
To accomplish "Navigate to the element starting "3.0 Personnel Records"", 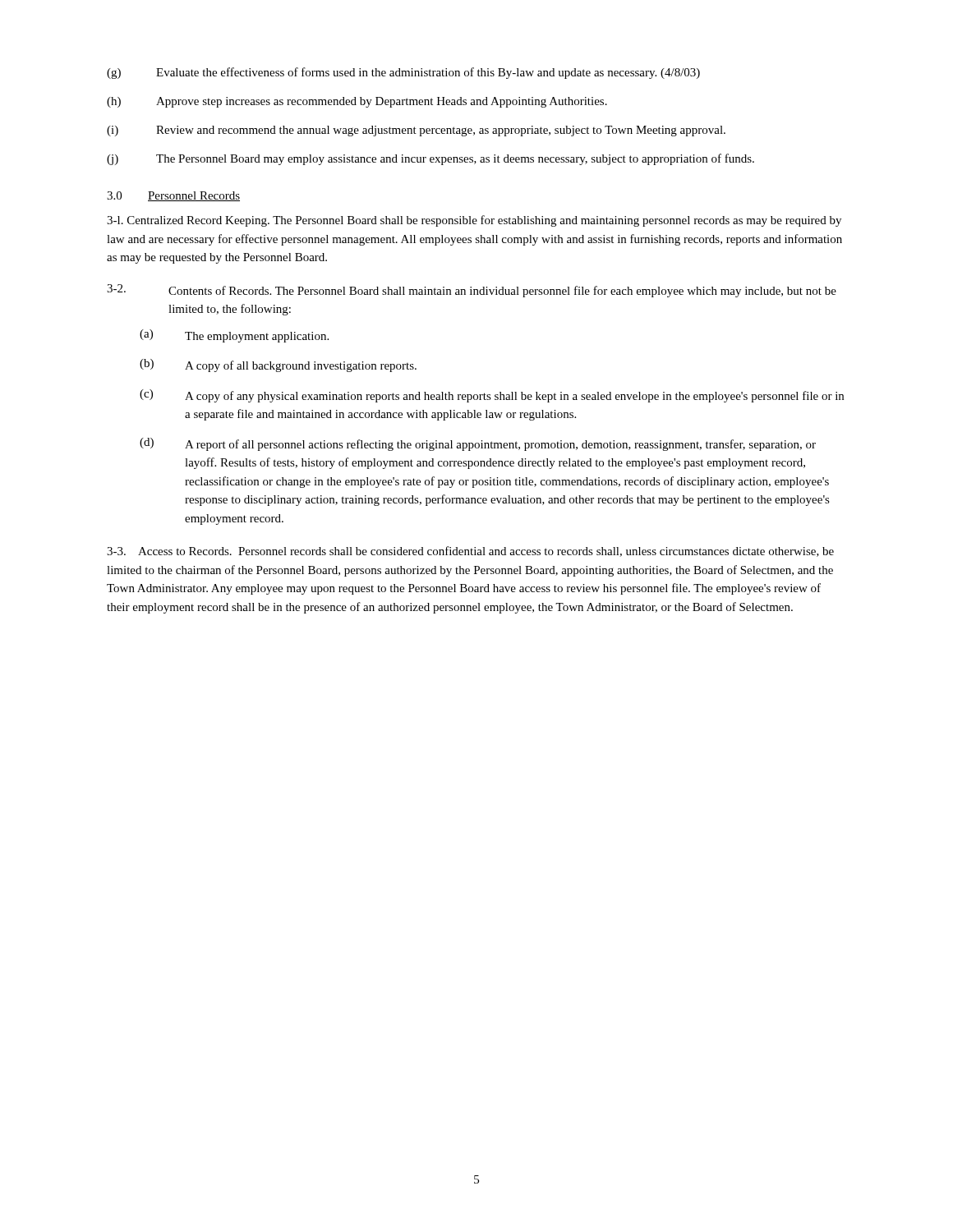I will coord(173,196).
